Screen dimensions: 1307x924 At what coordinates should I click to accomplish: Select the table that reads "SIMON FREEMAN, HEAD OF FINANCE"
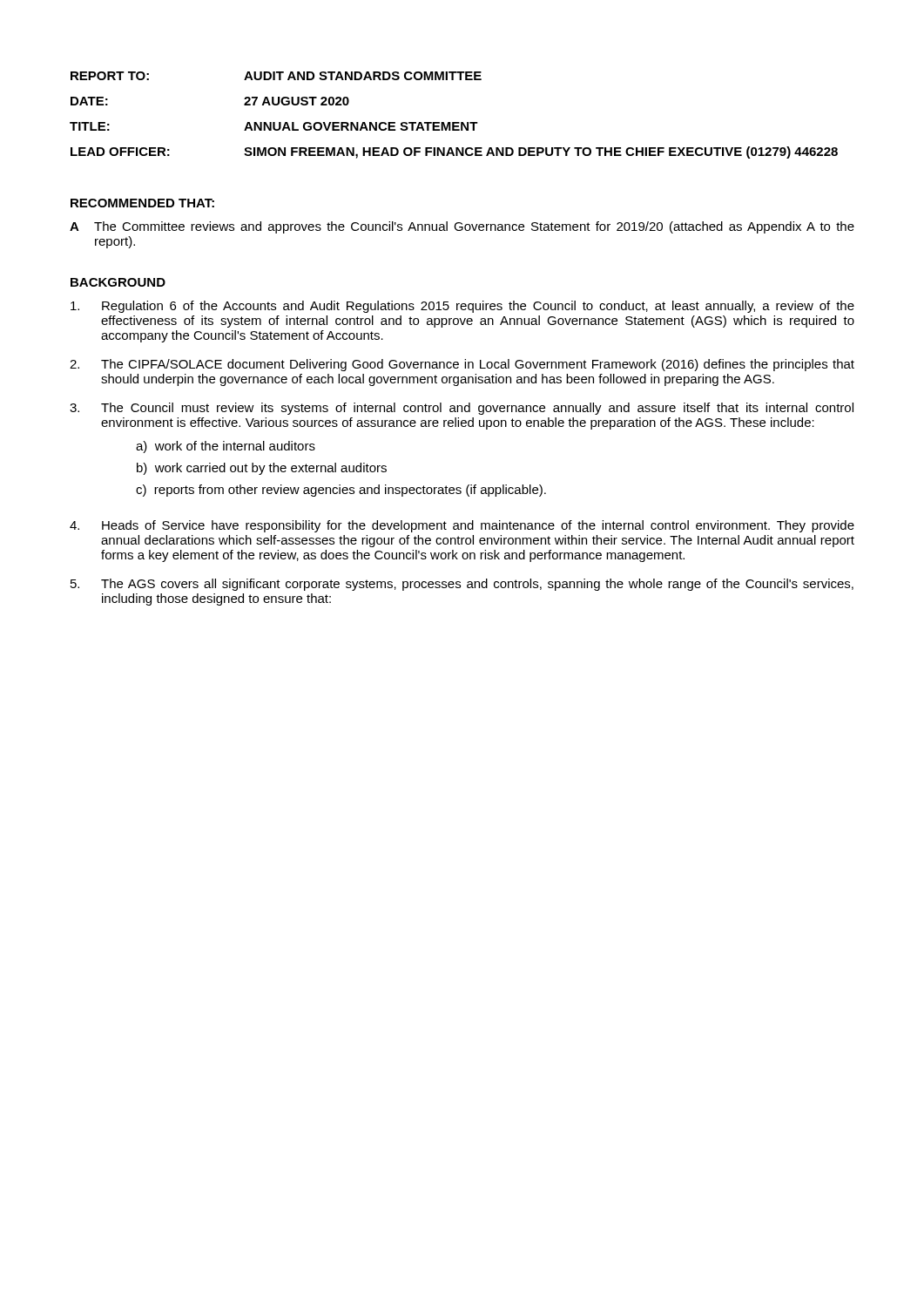pos(462,113)
